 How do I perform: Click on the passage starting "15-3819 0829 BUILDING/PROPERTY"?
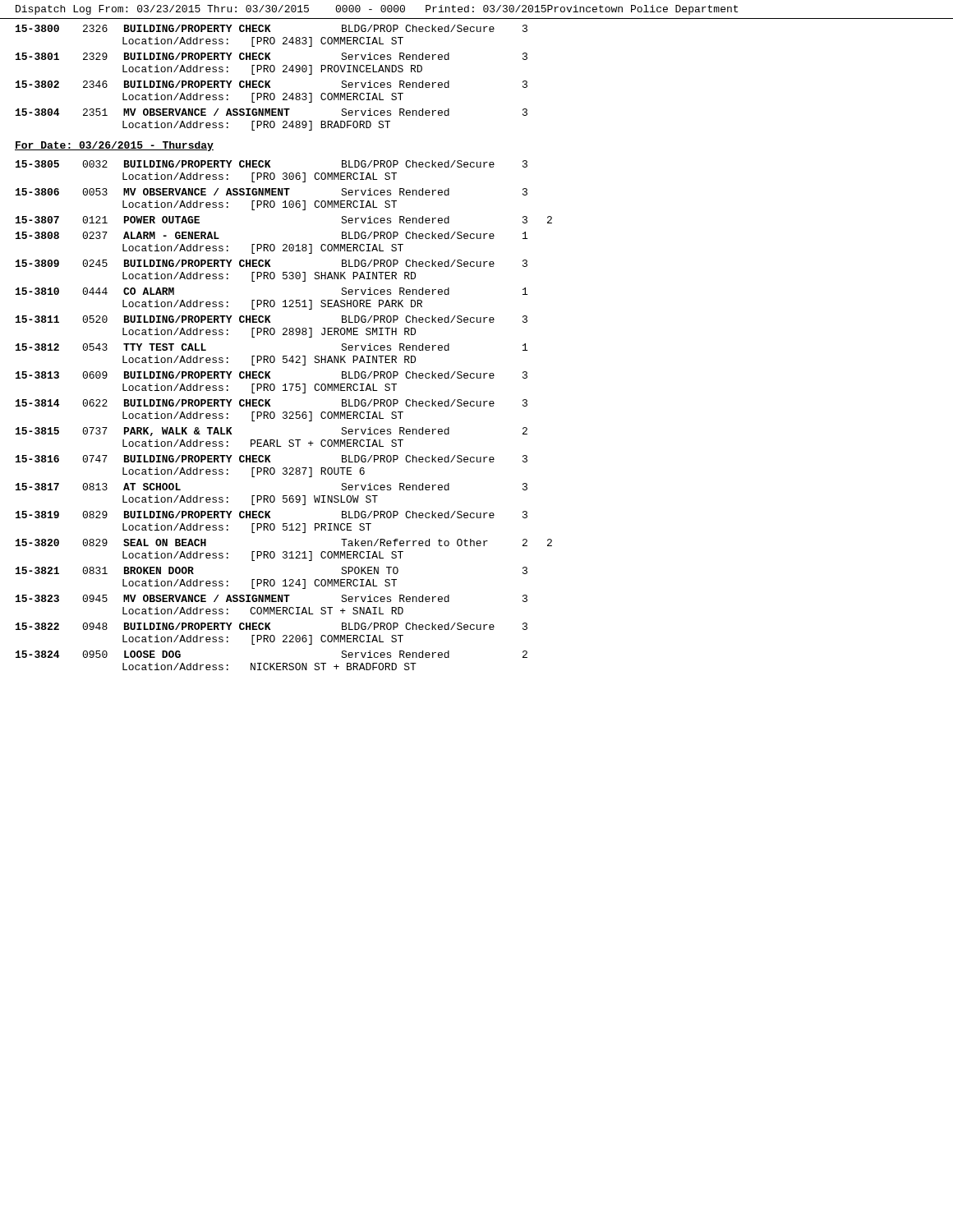coord(476,522)
